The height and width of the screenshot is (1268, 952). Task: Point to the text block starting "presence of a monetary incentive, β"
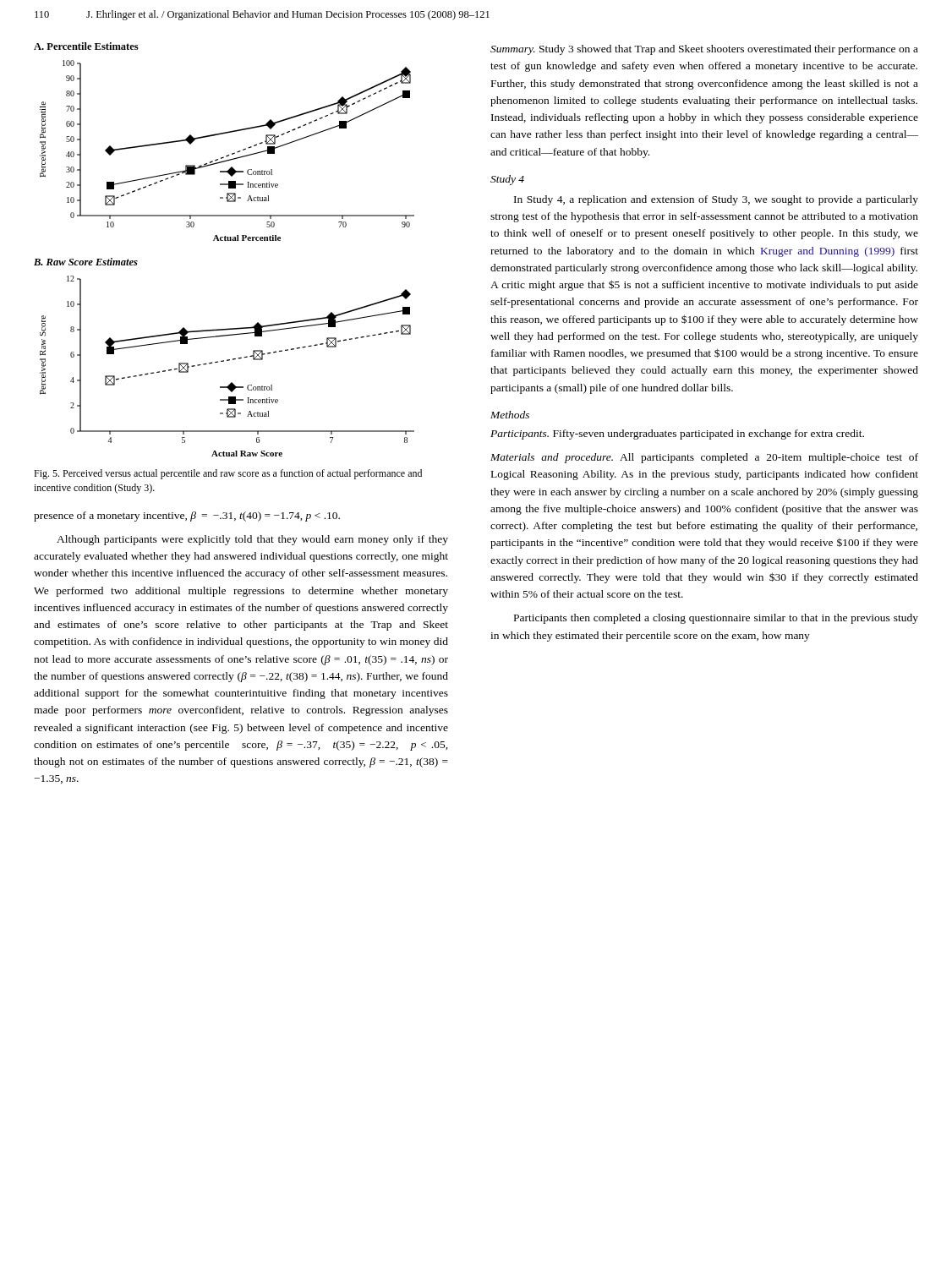pyautogui.click(x=241, y=647)
